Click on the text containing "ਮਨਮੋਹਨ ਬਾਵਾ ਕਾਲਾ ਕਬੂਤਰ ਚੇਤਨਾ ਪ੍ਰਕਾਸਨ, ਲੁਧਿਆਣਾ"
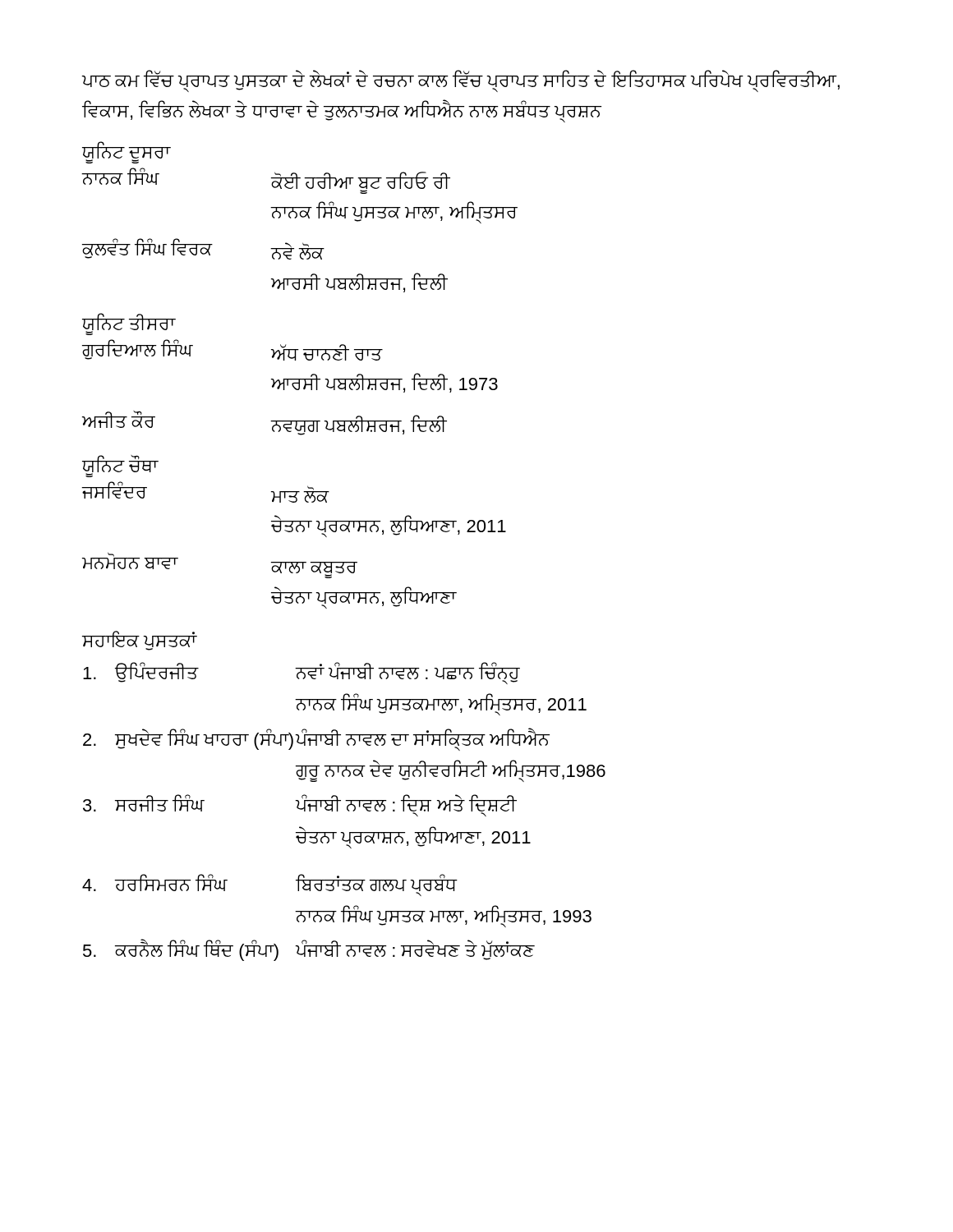 (110, 564)
